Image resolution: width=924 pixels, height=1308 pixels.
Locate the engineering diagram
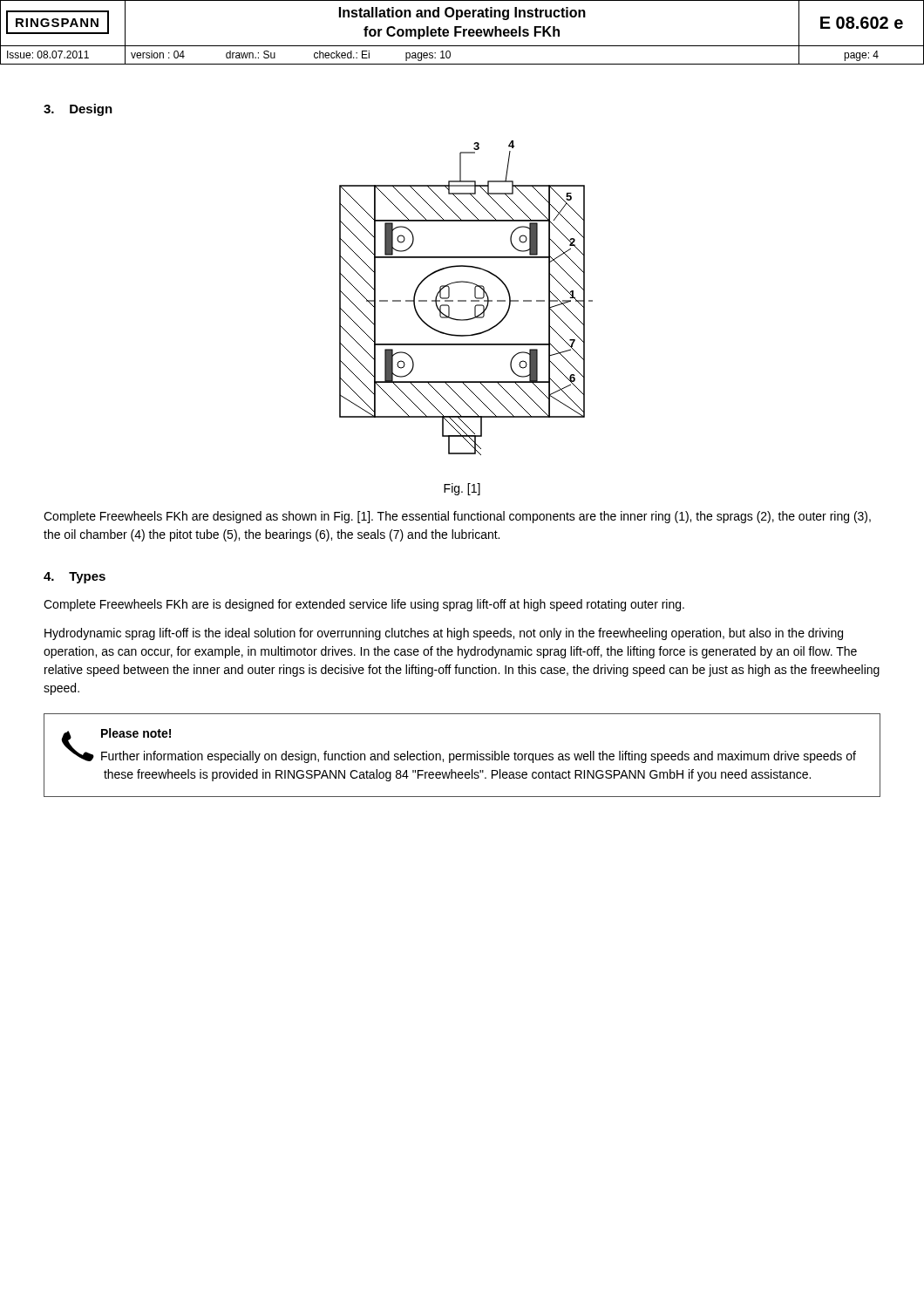click(x=462, y=305)
